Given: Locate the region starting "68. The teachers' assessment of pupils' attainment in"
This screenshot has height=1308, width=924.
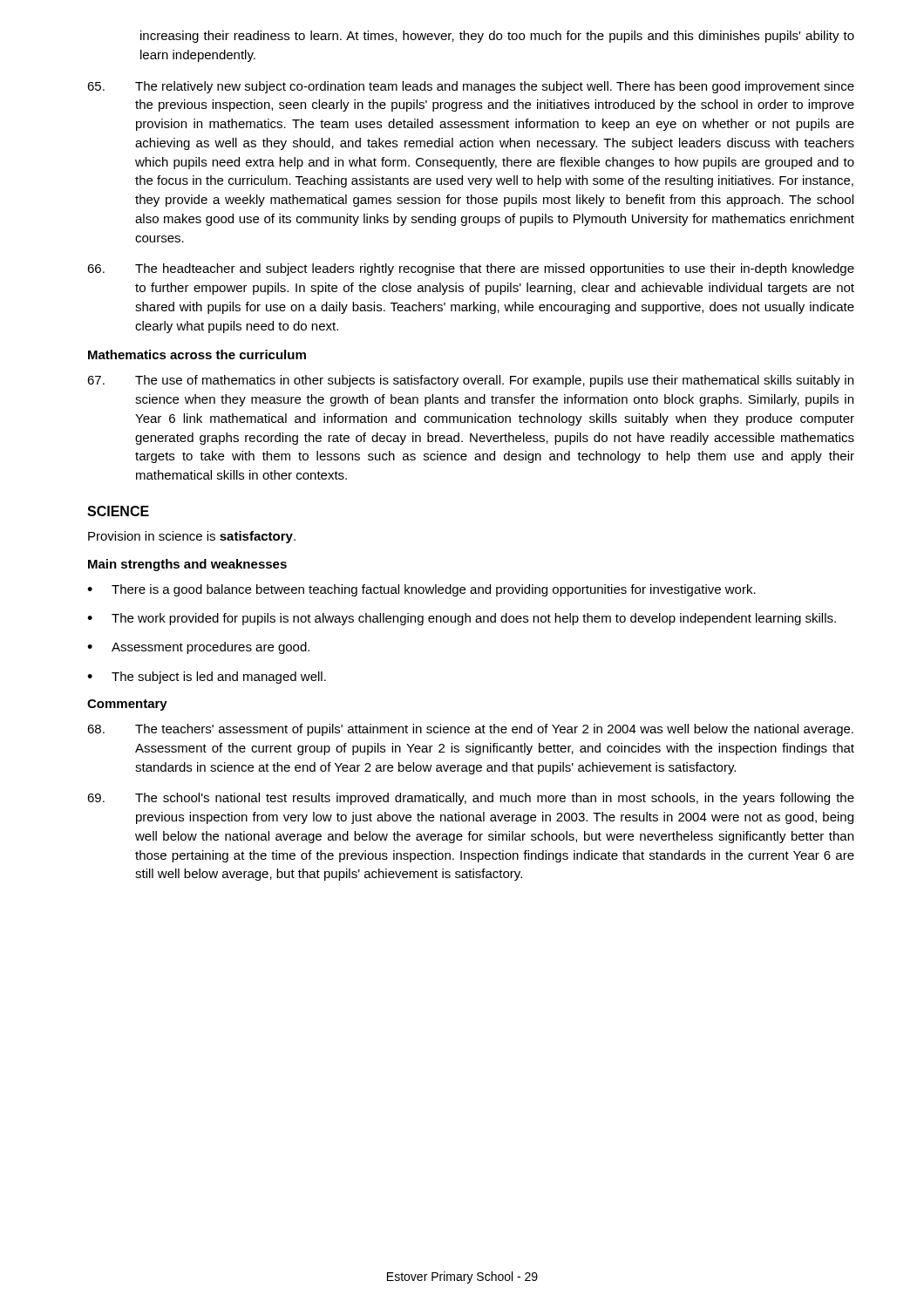Looking at the screenshot, I should pos(471,748).
